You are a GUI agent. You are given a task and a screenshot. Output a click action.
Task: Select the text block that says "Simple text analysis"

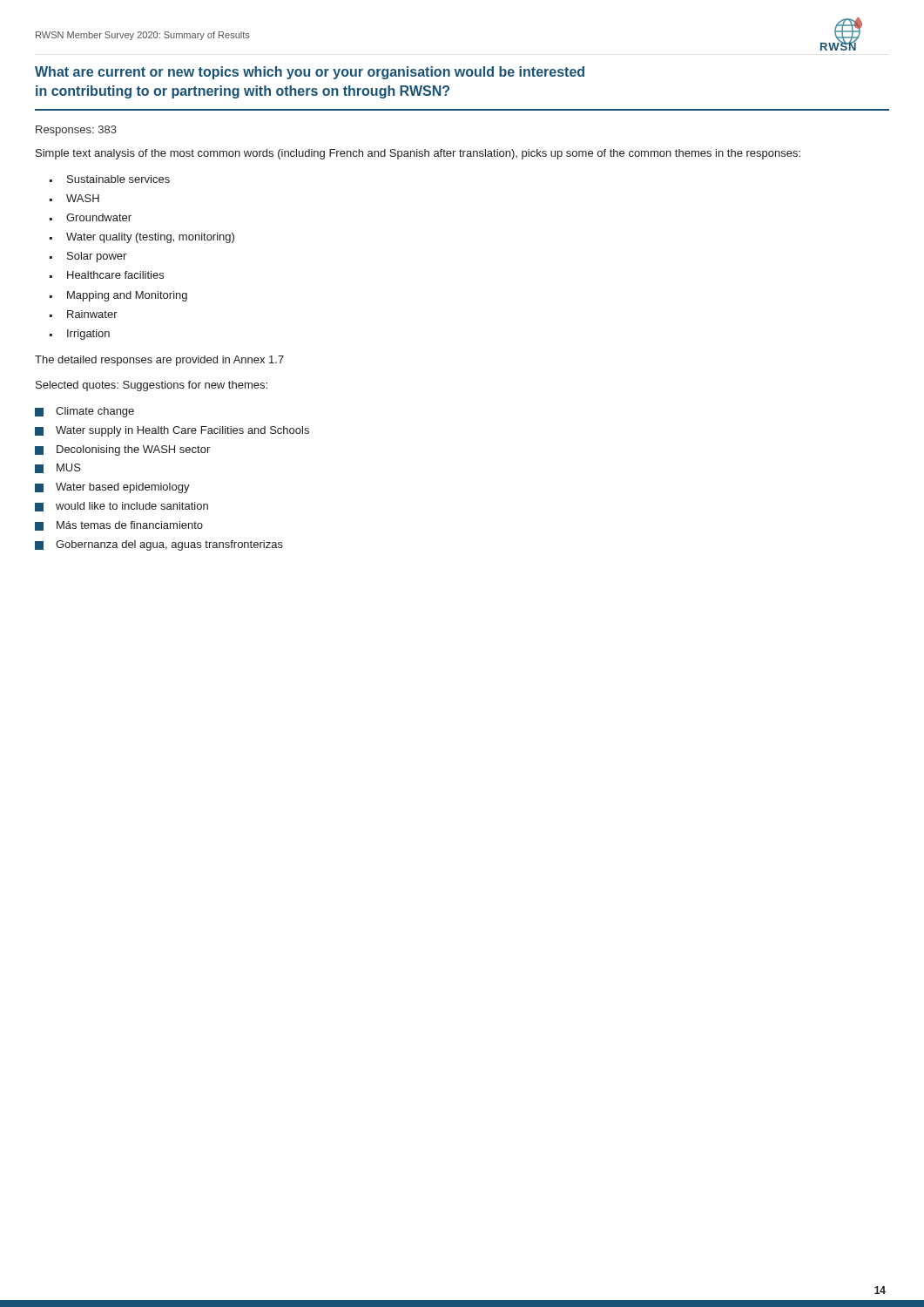tap(418, 153)
